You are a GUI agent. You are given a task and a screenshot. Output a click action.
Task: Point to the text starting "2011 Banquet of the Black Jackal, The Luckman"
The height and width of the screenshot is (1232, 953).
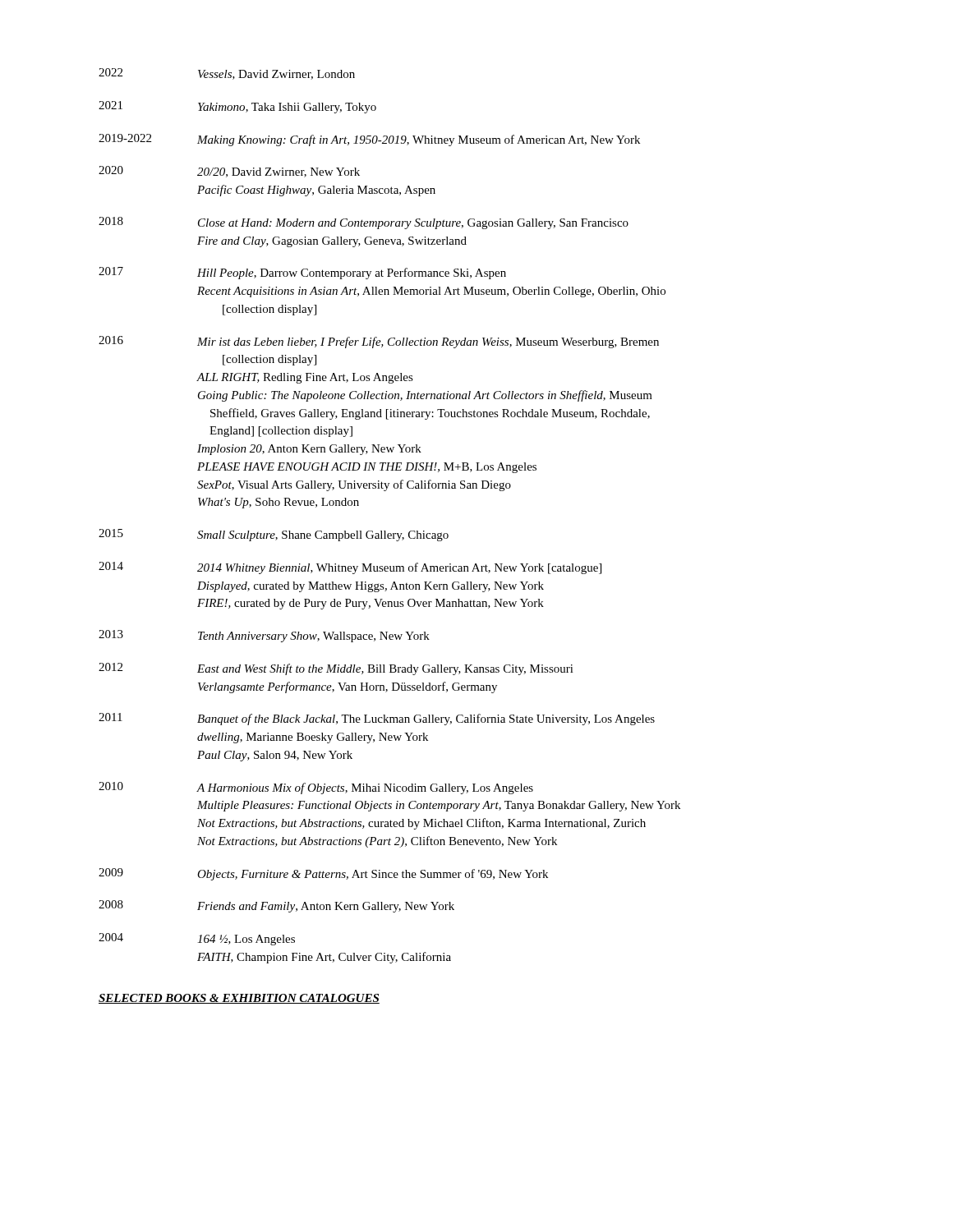pyautogui.click(x=377, y=719)
